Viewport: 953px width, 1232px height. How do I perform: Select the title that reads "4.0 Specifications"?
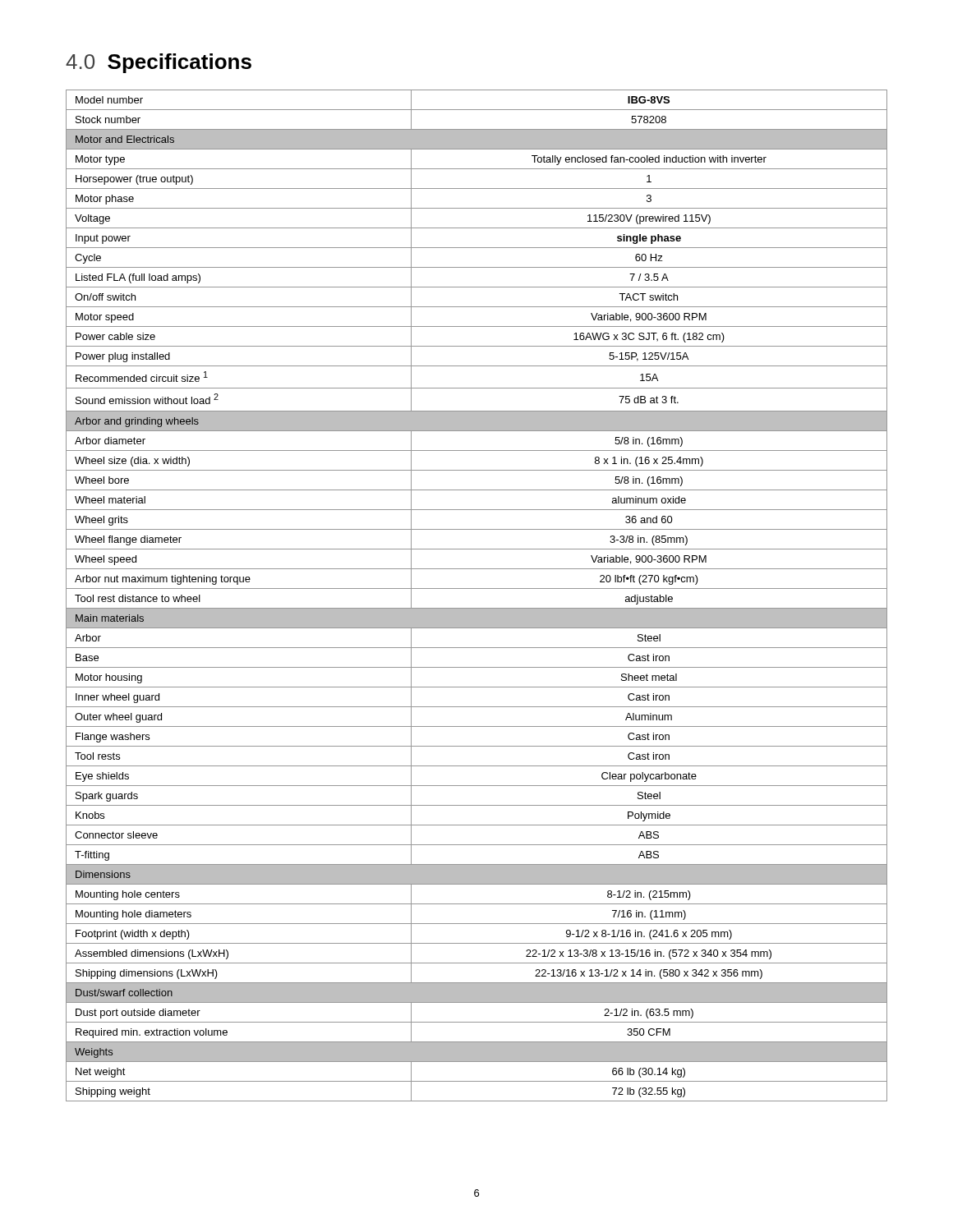159,62
